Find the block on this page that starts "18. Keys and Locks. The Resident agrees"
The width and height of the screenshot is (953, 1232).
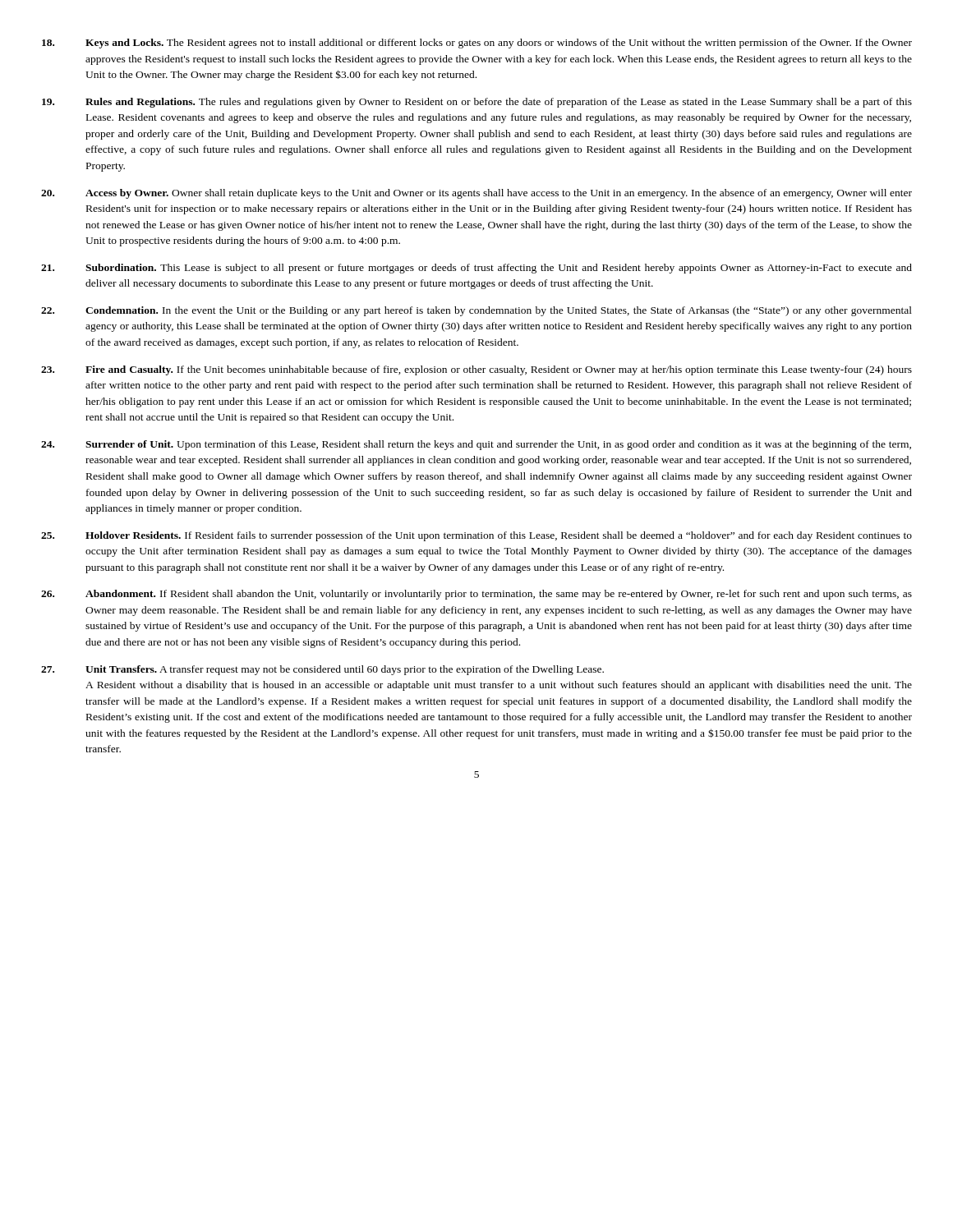pos(476,59)
